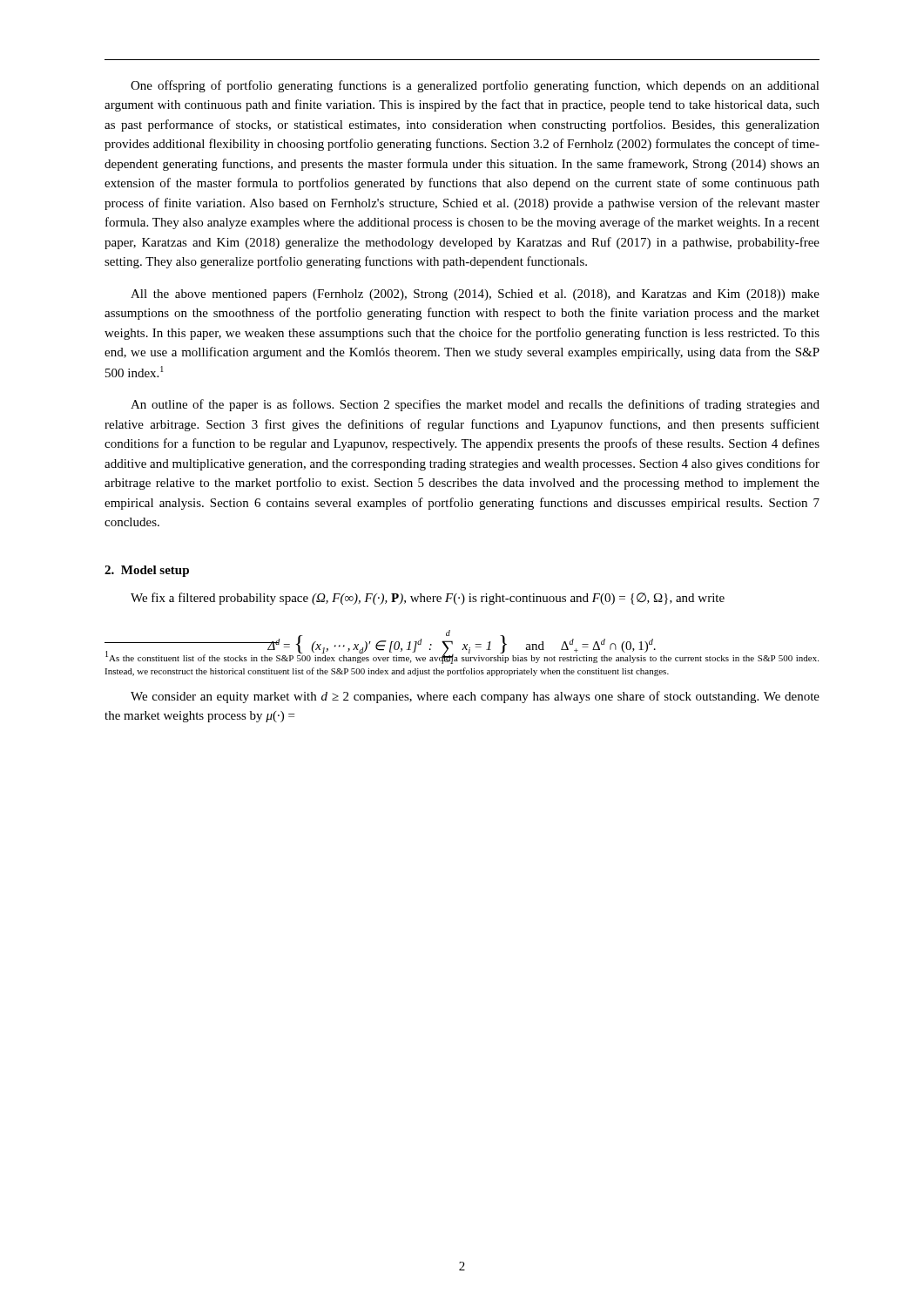Locate the region starting "All the above mentioned papers (Fernholz (2002), Strong"
This screenshot has width=924, height=1307.
coord(462,333)
